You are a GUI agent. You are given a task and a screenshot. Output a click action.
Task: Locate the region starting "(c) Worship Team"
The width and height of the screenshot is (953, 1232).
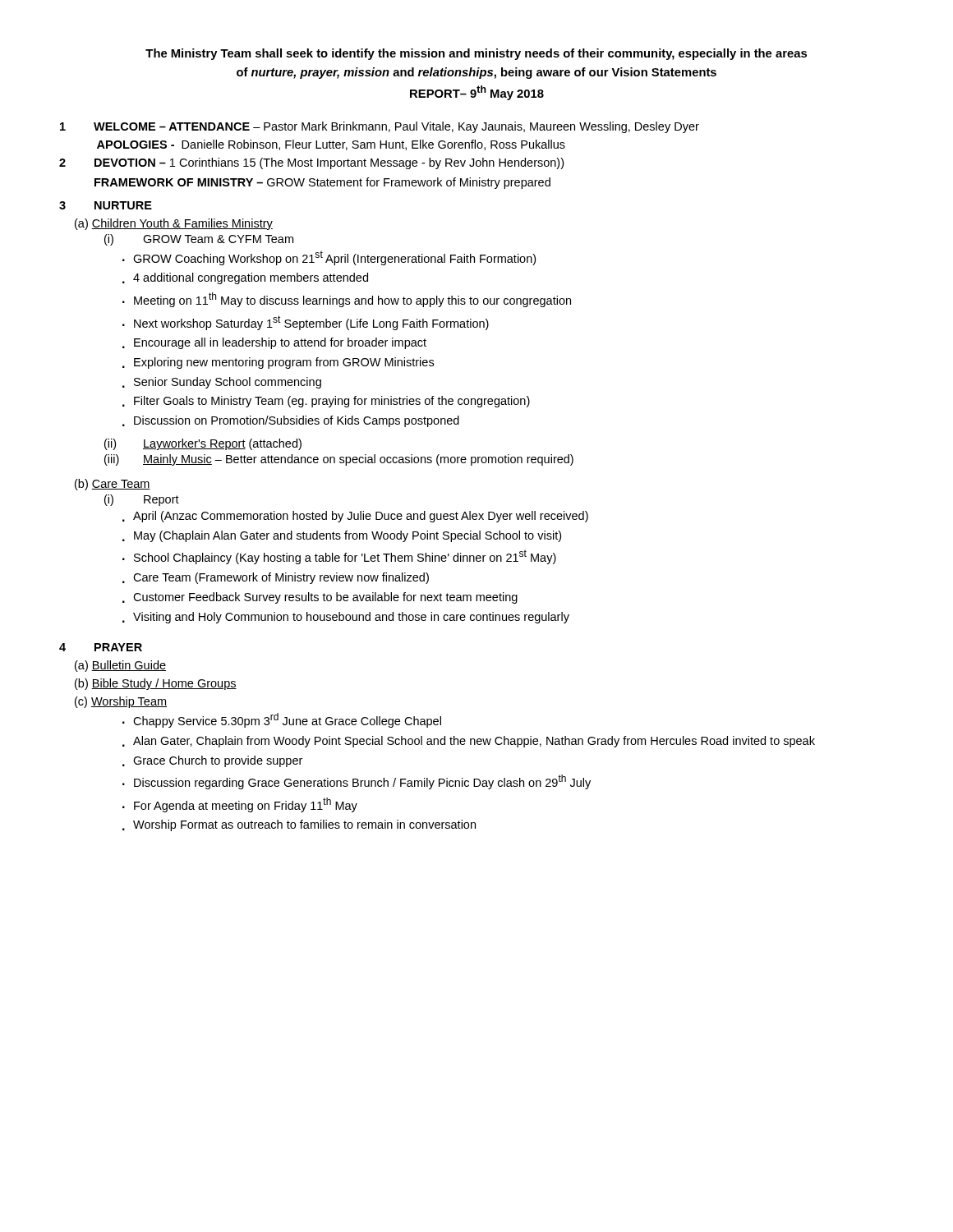coord(120,702)
